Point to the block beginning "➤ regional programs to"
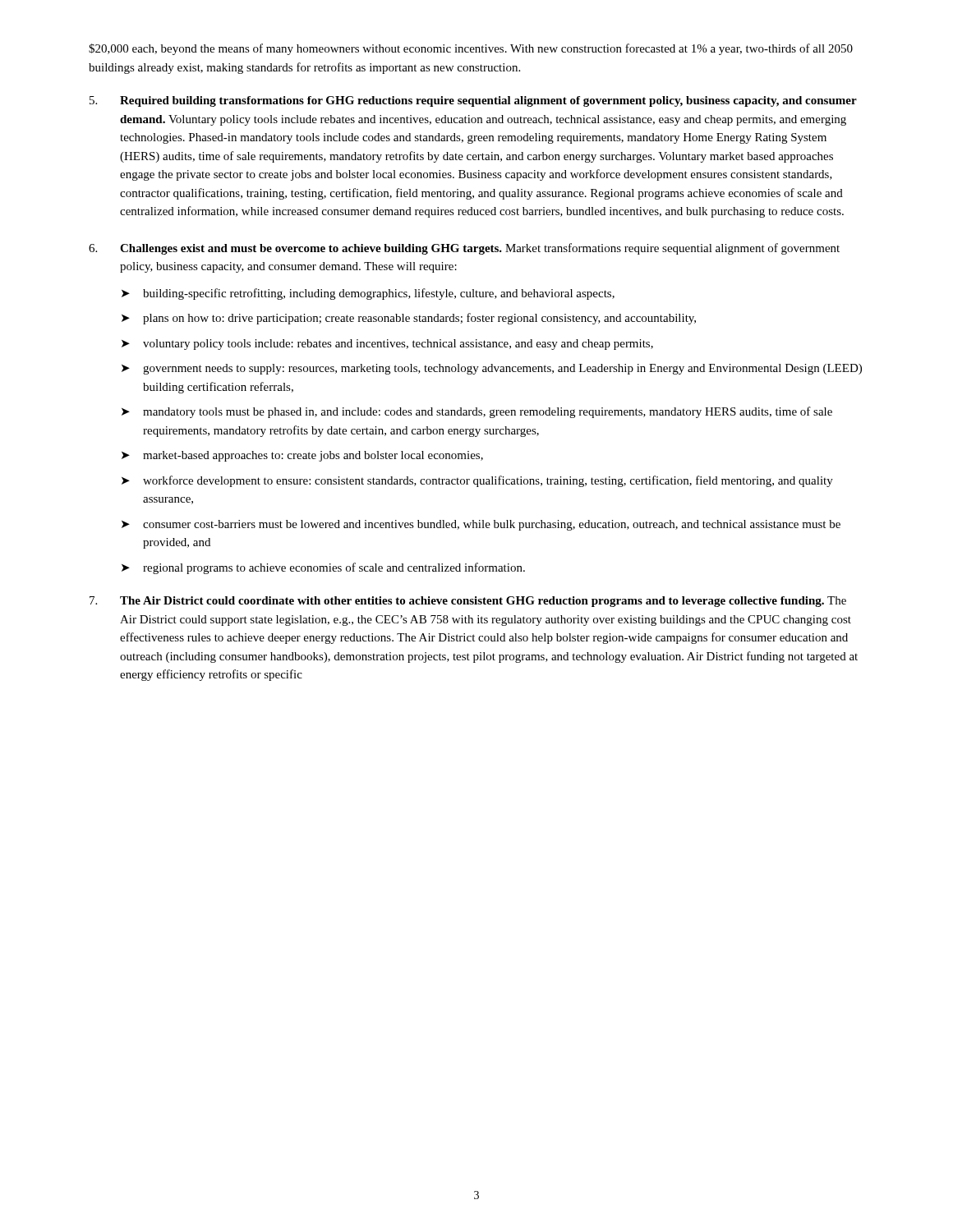953x1232 pixels. pyautogui.click(x=492, y=567)
